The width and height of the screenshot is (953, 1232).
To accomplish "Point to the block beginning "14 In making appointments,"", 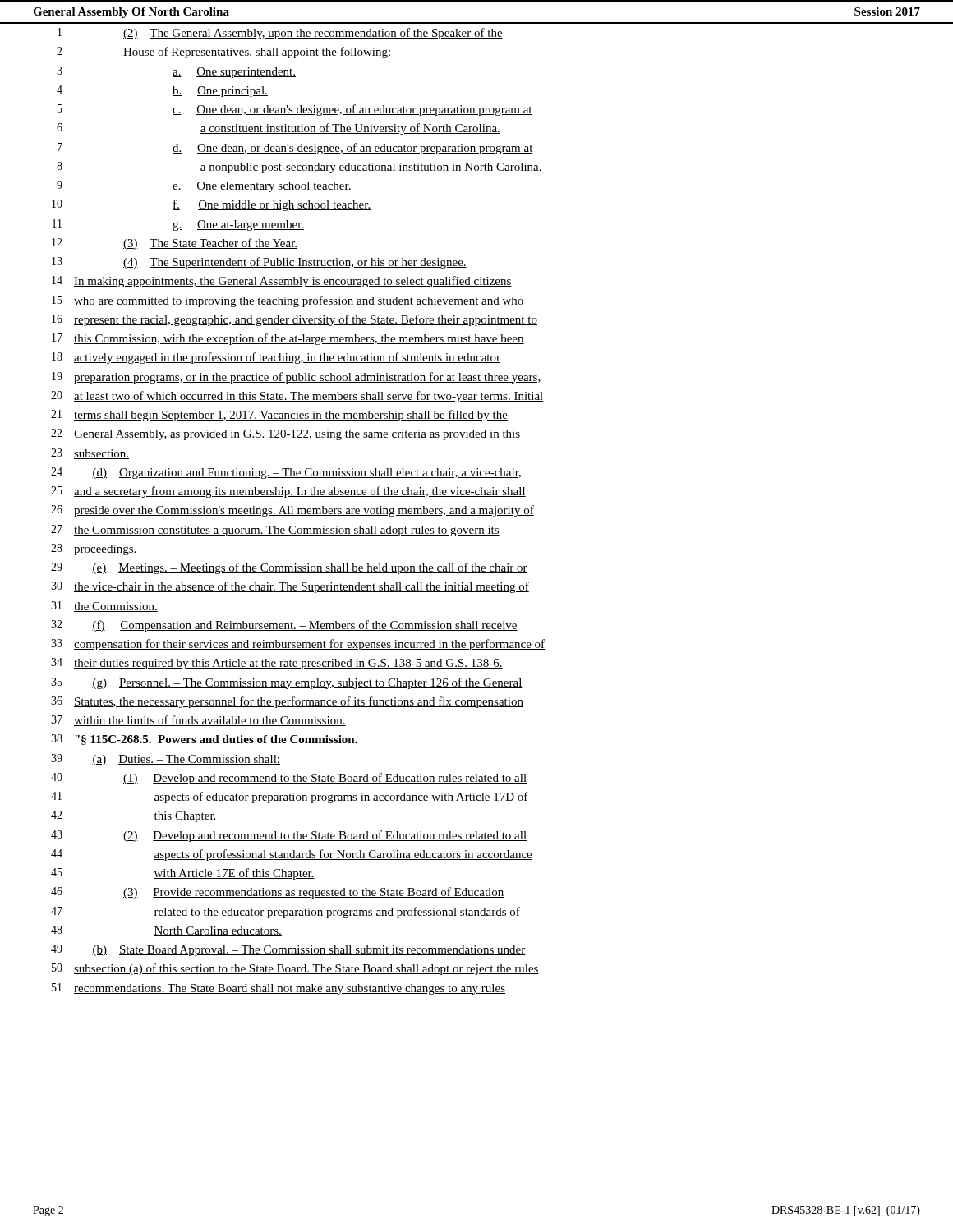I will click(x=476, y=368).
